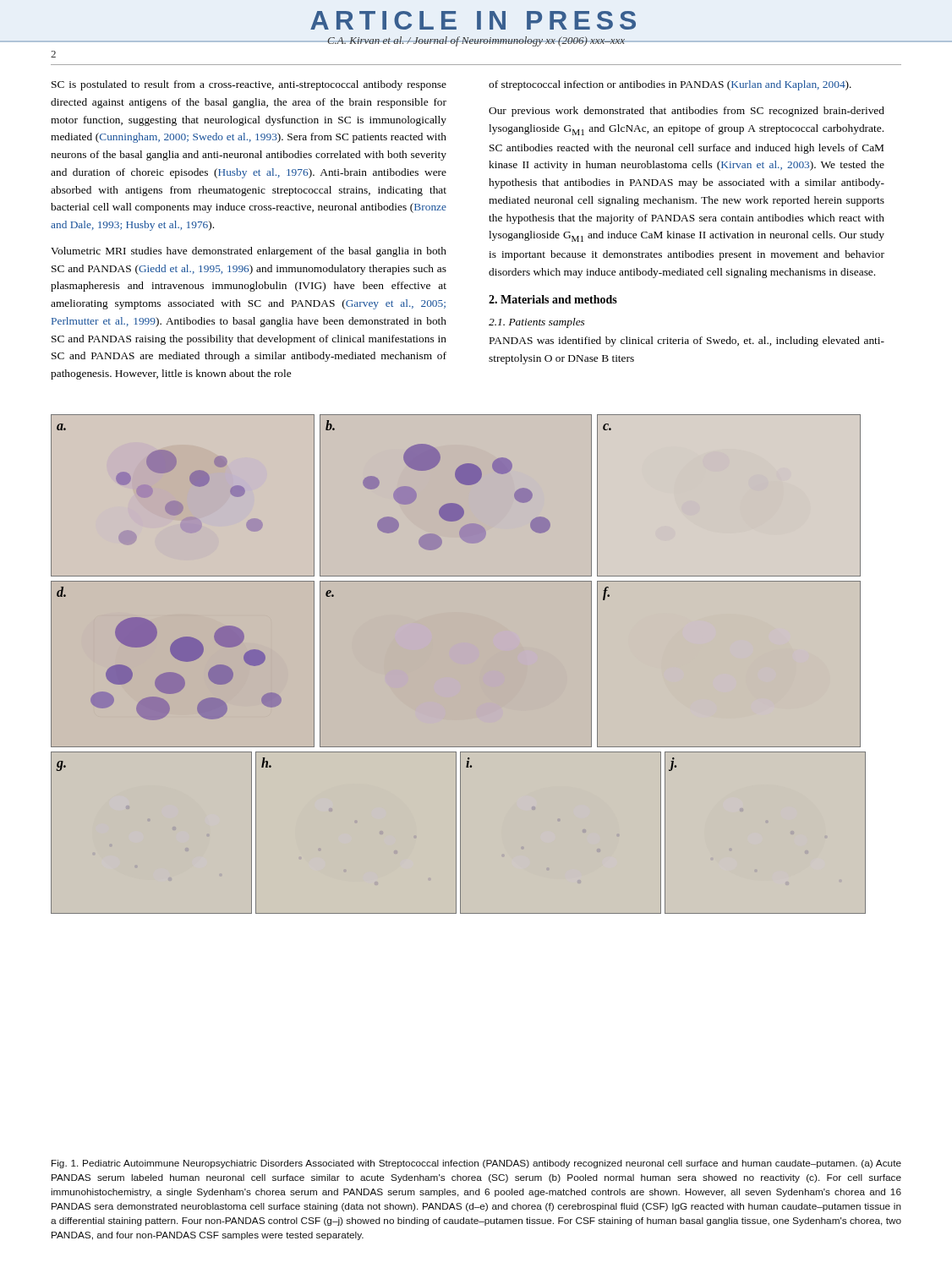Find the section header with the text "2. Materials and methods"
952x1268 pixels.
553,300
